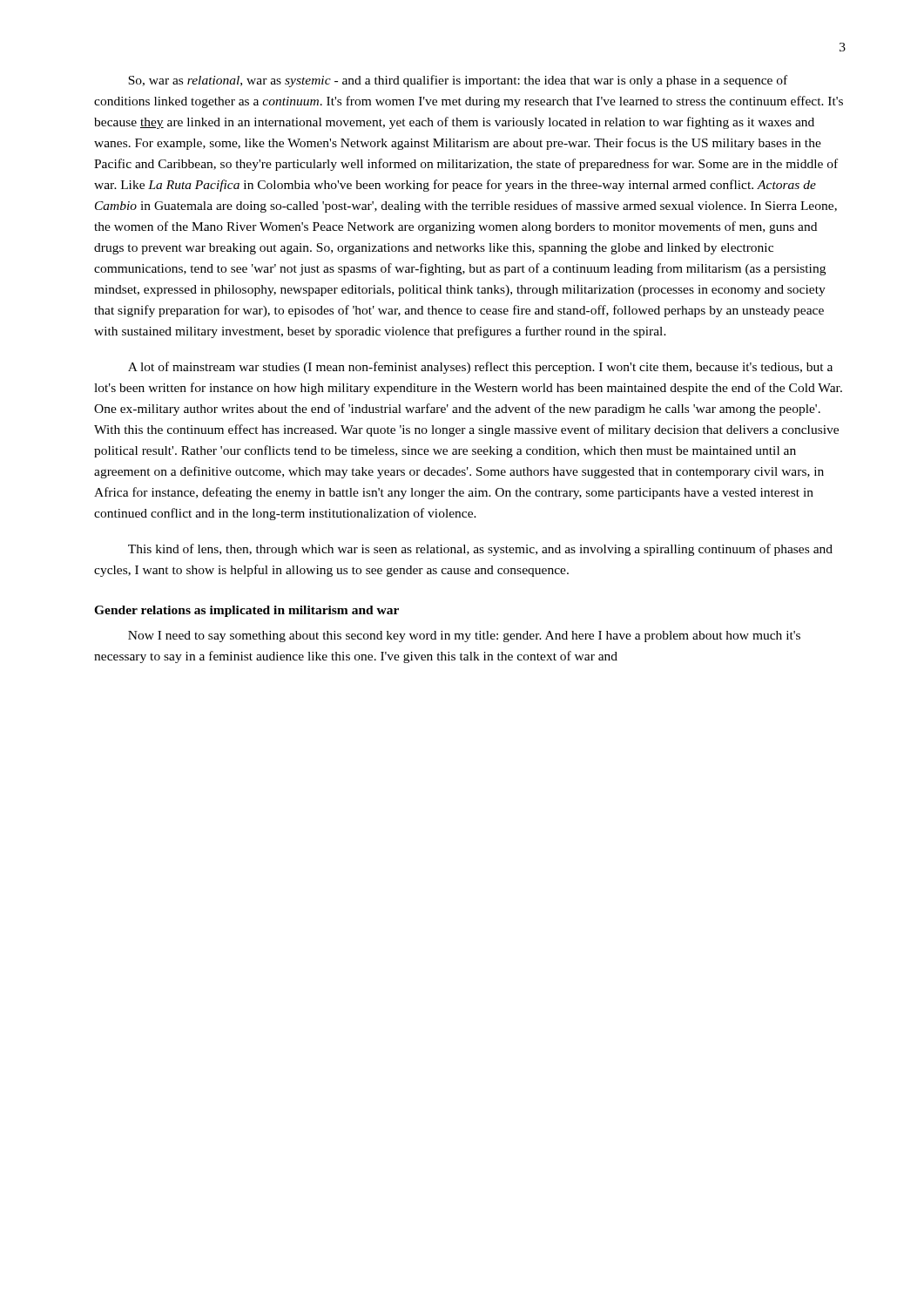The image size is (924, 1307).
Task: Find the text block that says "This kind of lens, then,"
Action: [463, 559]
